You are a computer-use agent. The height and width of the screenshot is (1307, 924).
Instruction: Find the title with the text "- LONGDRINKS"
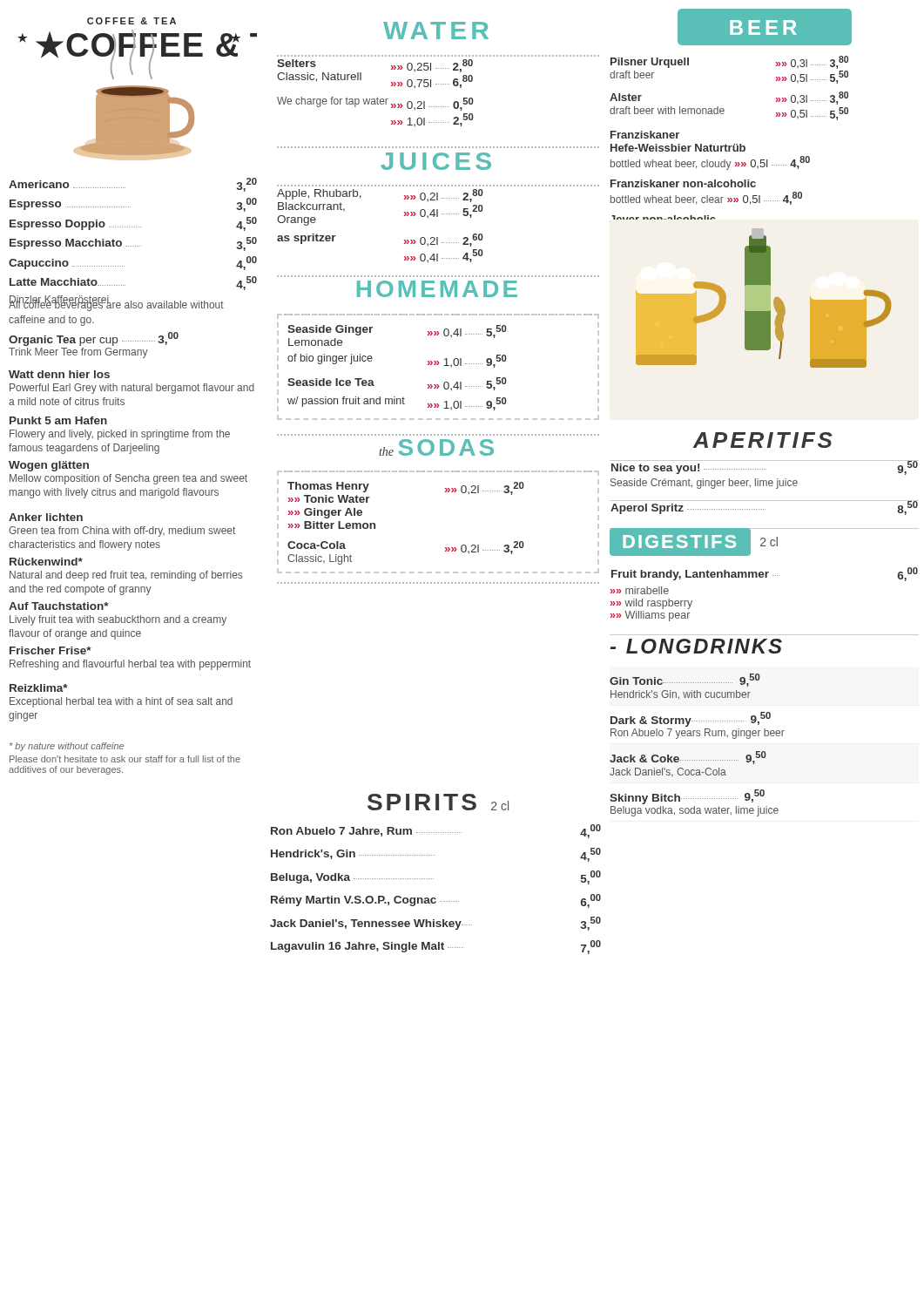[x=697, y=646]
